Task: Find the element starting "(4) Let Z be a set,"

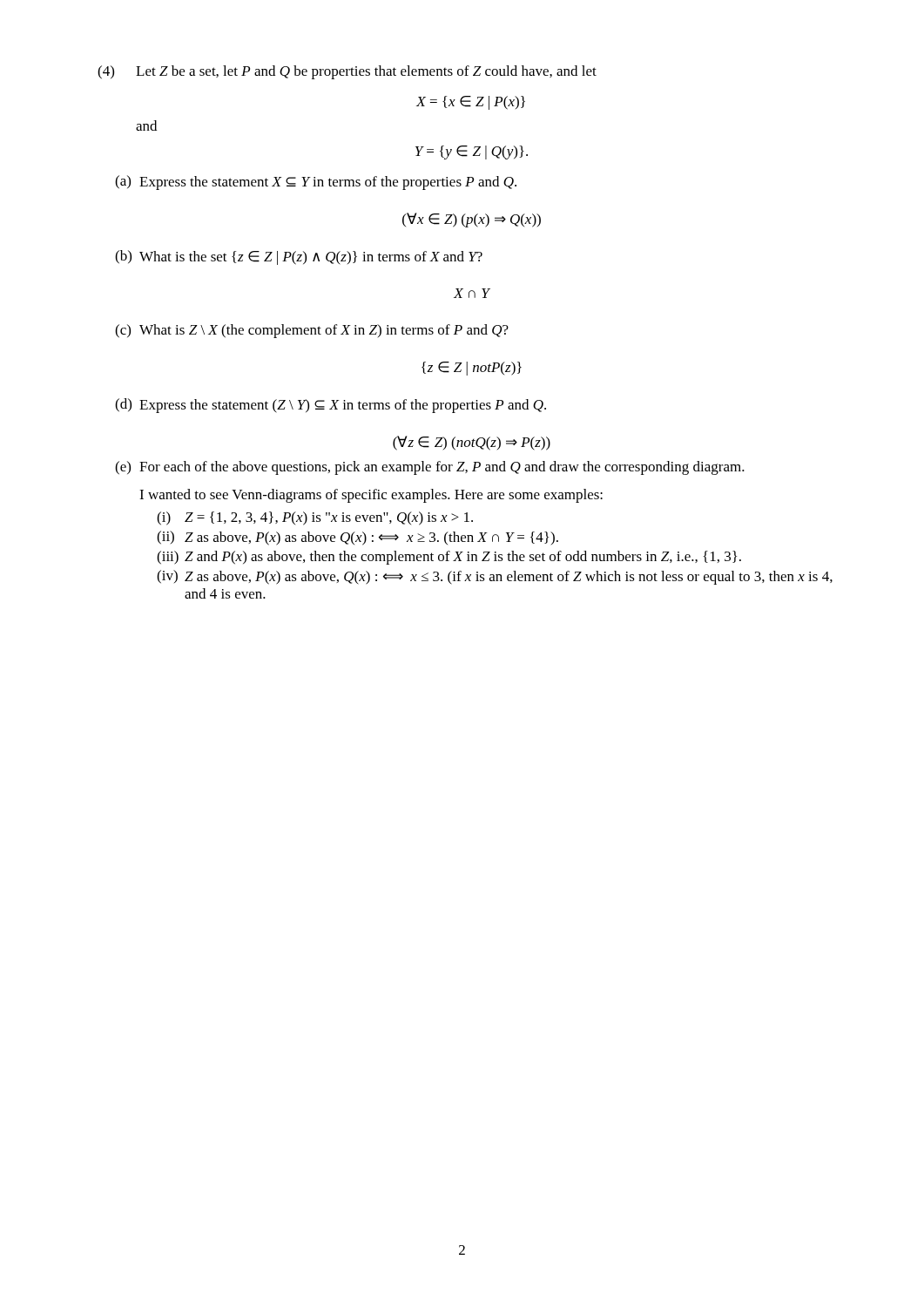Action: pyautogui.click(x=472, y=71)
